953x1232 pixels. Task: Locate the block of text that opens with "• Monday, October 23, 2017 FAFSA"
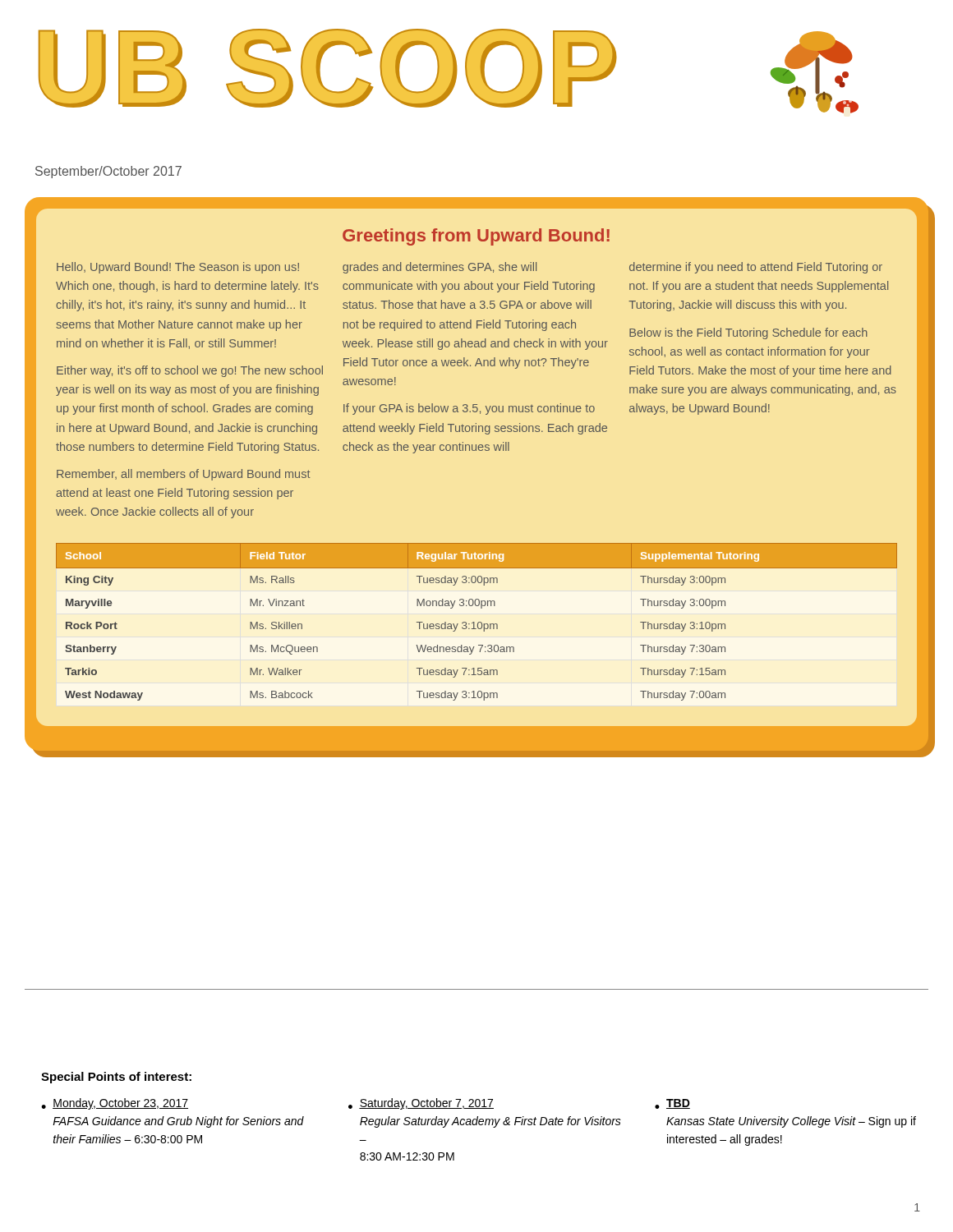click(178, 1122)
